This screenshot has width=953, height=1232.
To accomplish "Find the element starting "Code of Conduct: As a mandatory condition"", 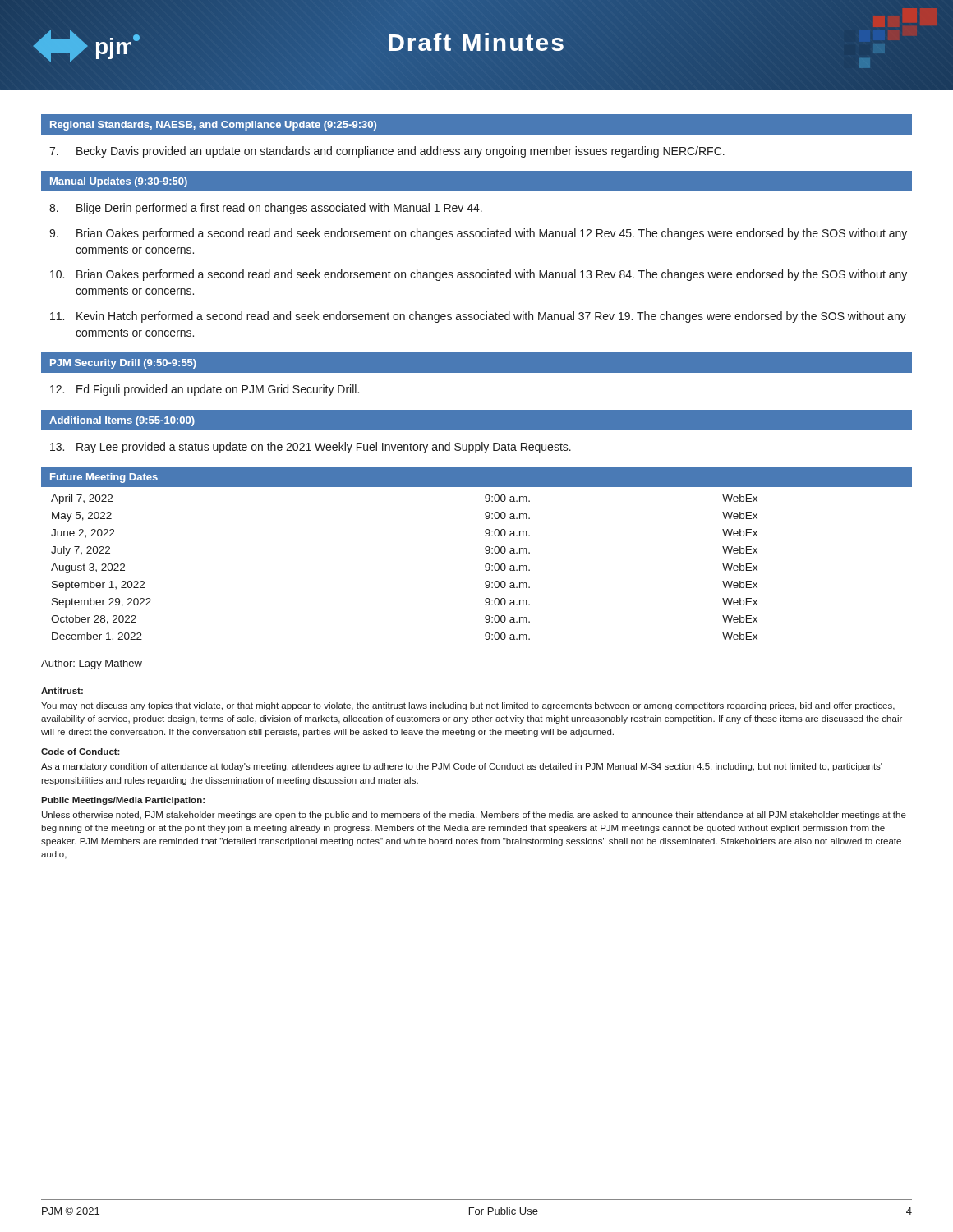I will coord(476,766).
